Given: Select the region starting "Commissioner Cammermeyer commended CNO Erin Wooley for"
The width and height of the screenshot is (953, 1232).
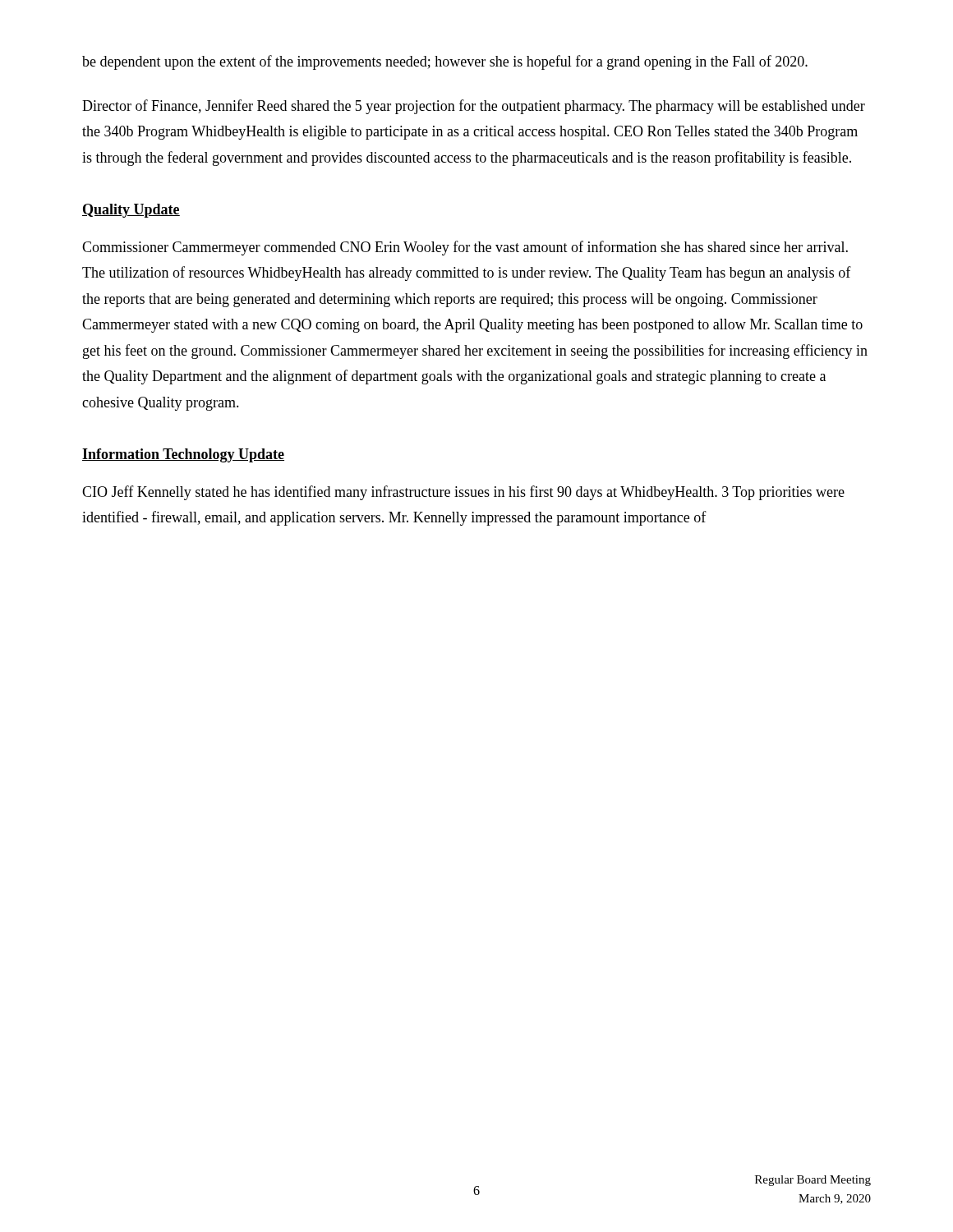Looking at the screenshot, I should [x=475, y=324].
